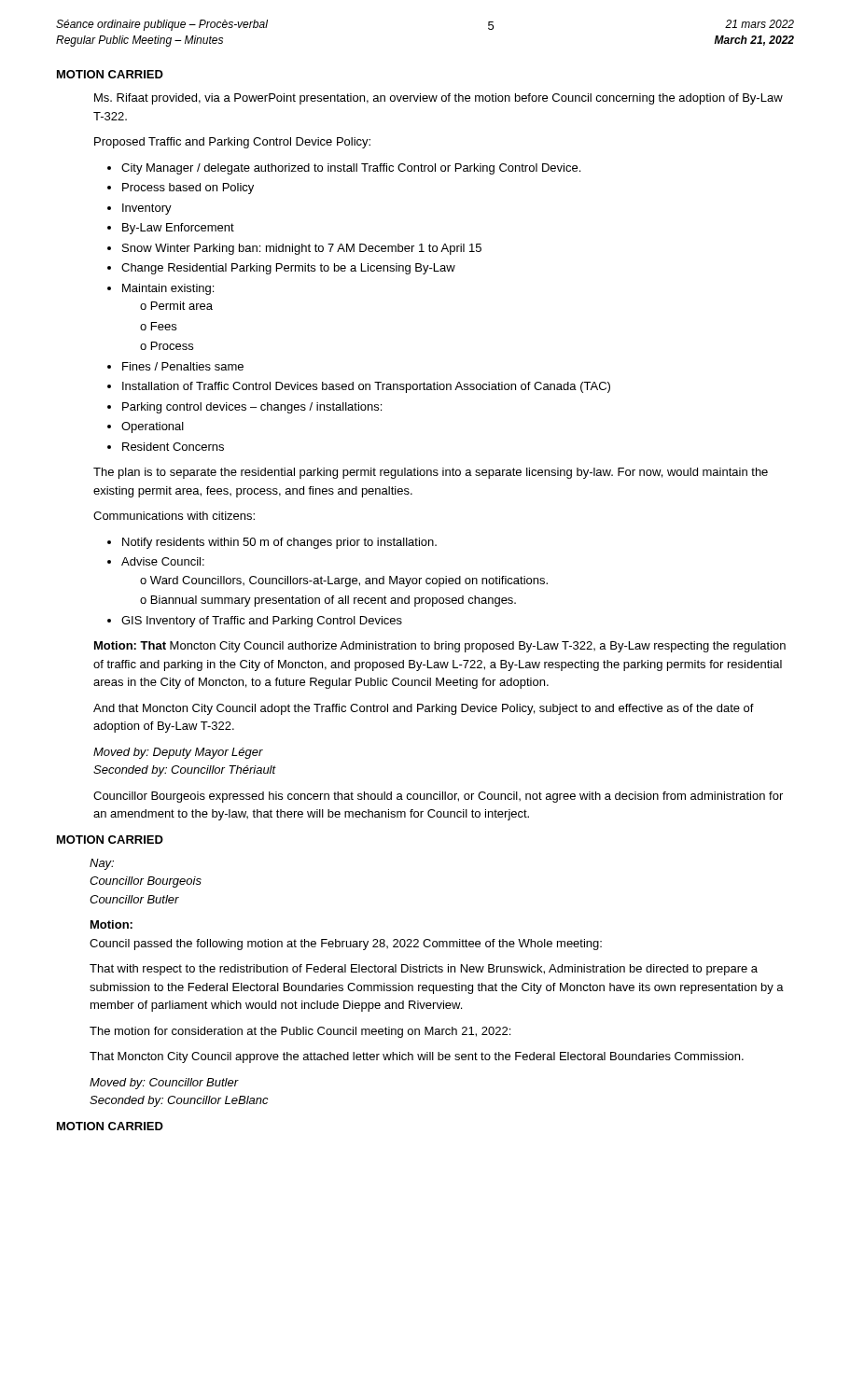Locate the block of text that opens with "Parking control devices"

252,406
